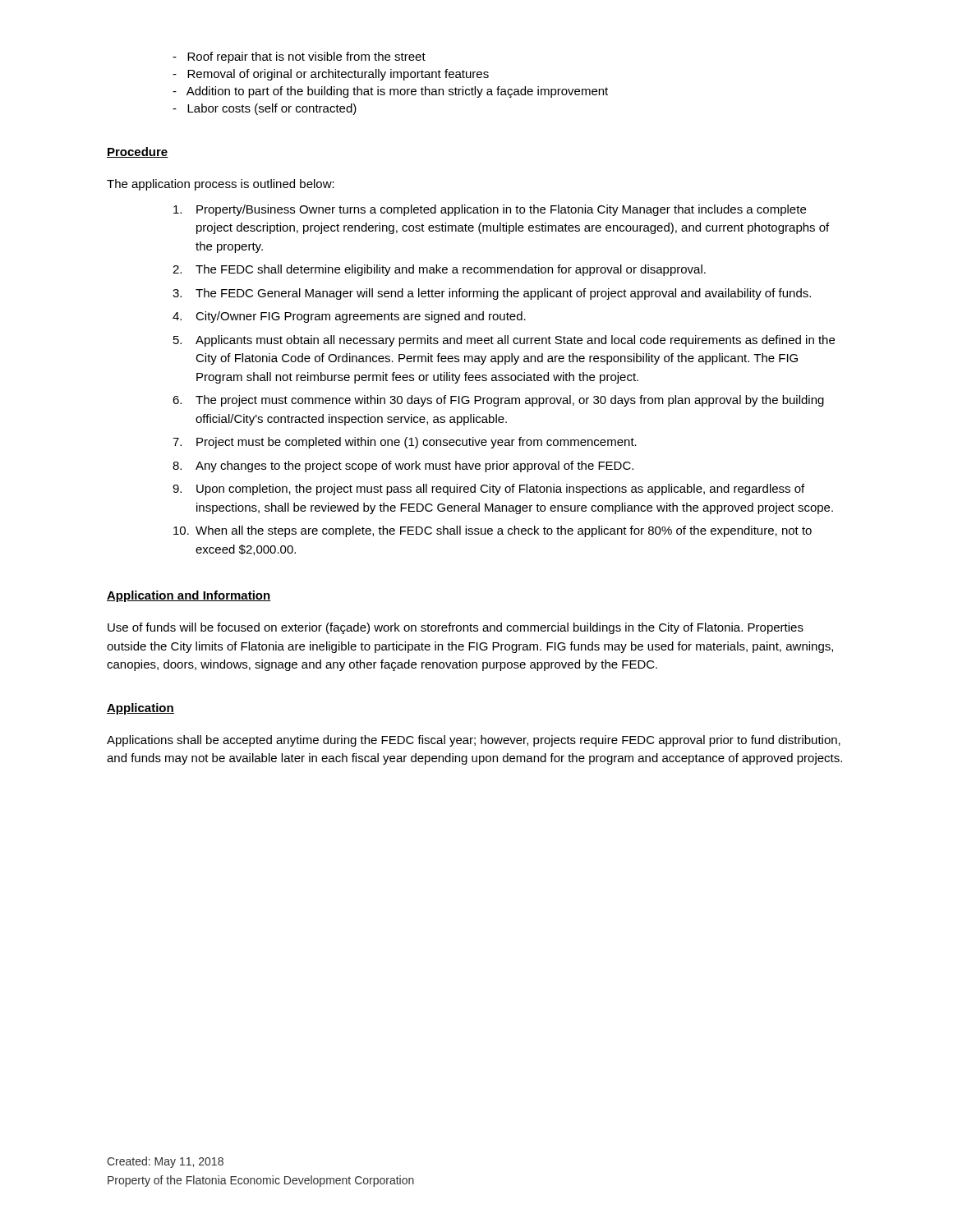The image size is (953, 1232).
Task: Locate the list item that says "9.Upon completion, the project must pass all"
Action: coord(509,498)
